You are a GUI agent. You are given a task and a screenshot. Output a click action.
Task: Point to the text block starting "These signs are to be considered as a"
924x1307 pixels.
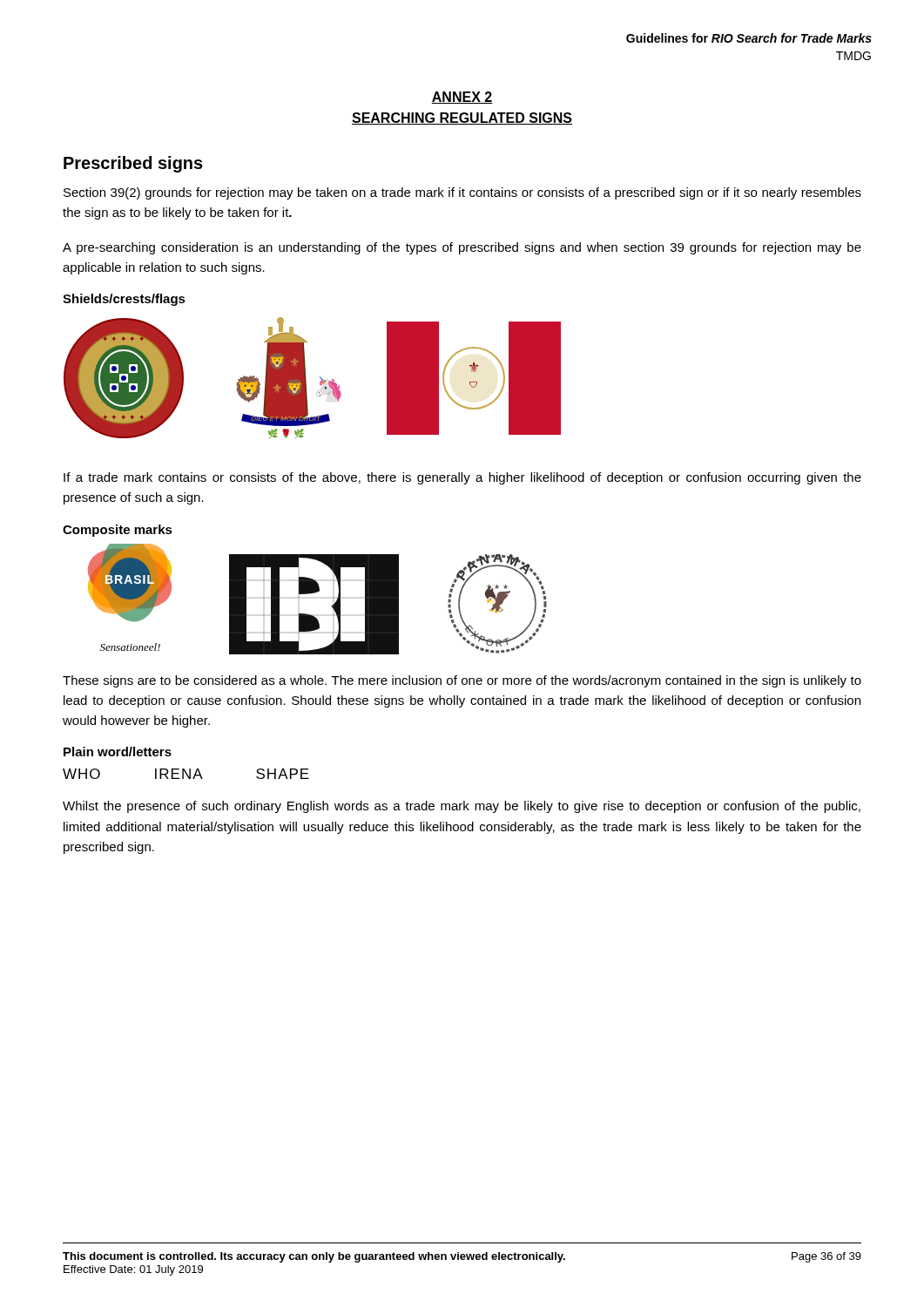(x=462, y=700)
